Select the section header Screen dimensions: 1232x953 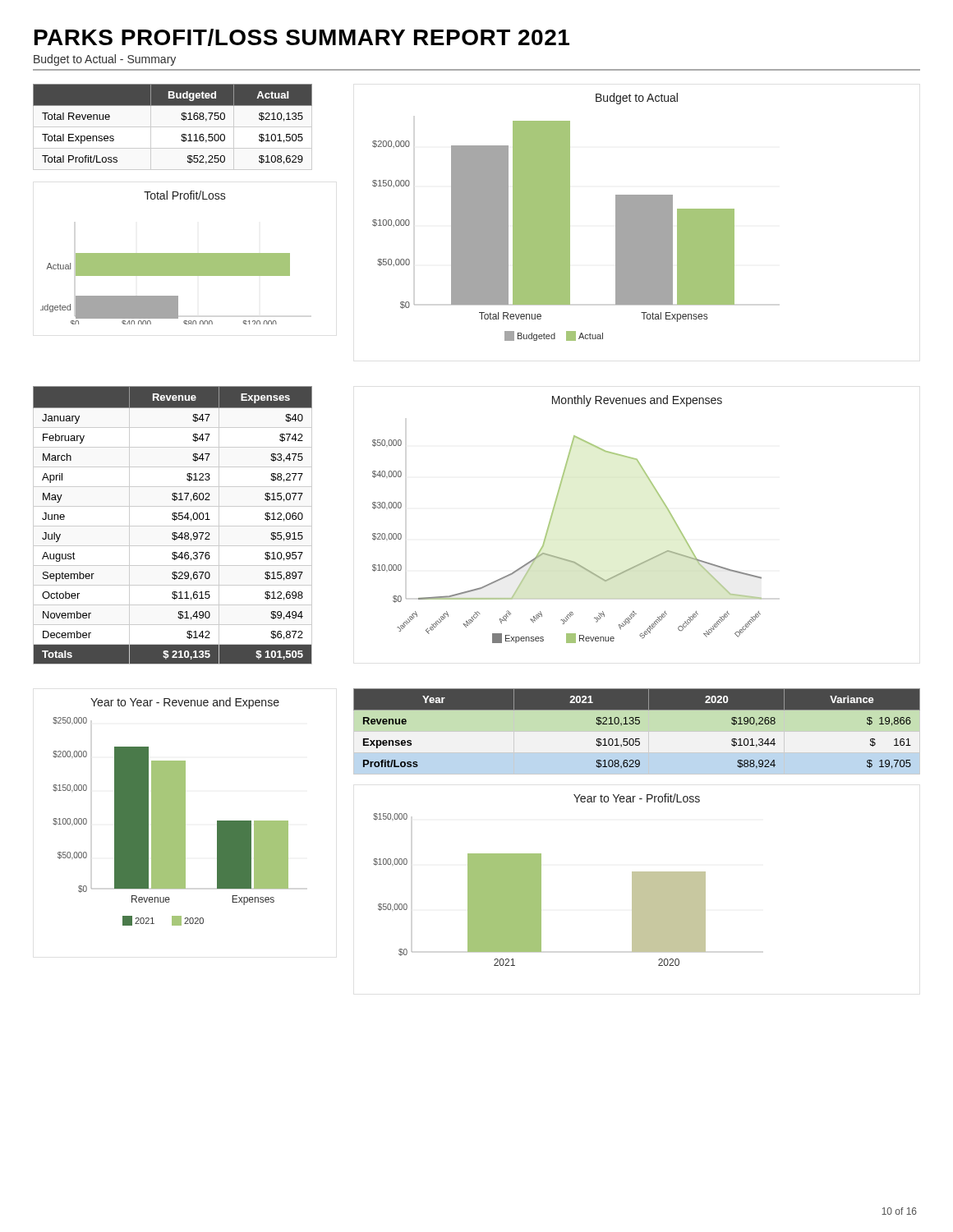click(104, 59)
